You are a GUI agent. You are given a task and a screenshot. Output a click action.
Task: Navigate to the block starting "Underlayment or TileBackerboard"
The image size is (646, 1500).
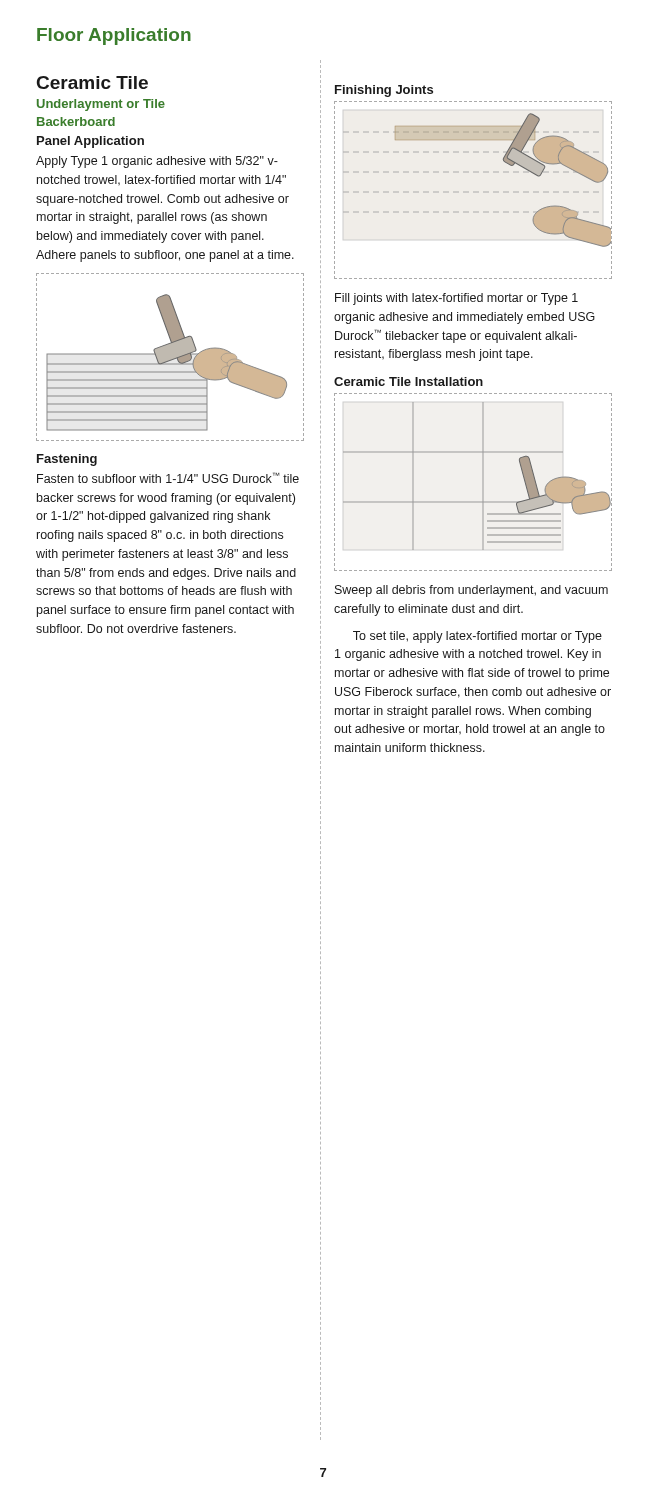click(x=101, y=113)
